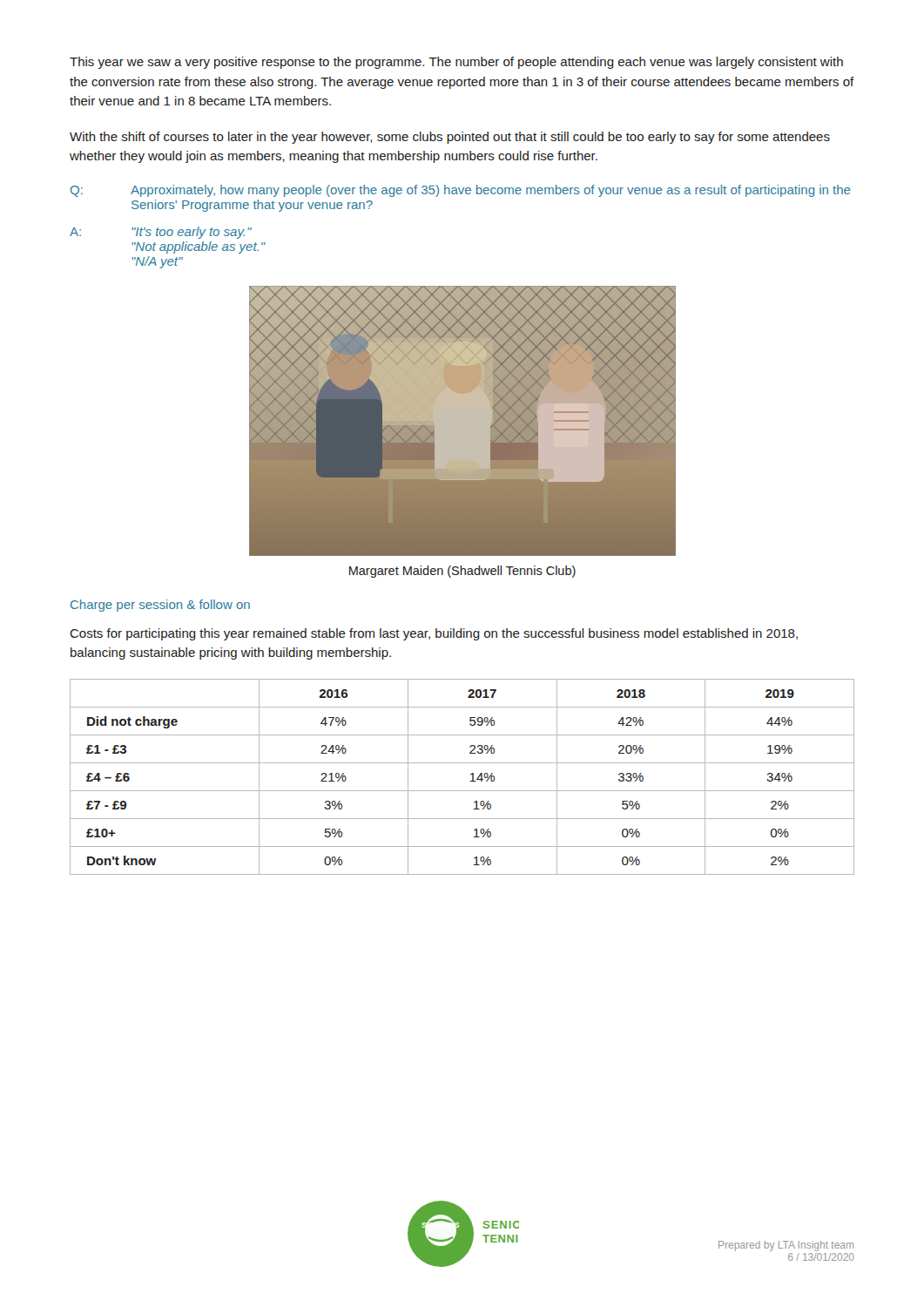
Task: Find the block on this page that starts "A: "It's too early"
Action: [161, 233]
